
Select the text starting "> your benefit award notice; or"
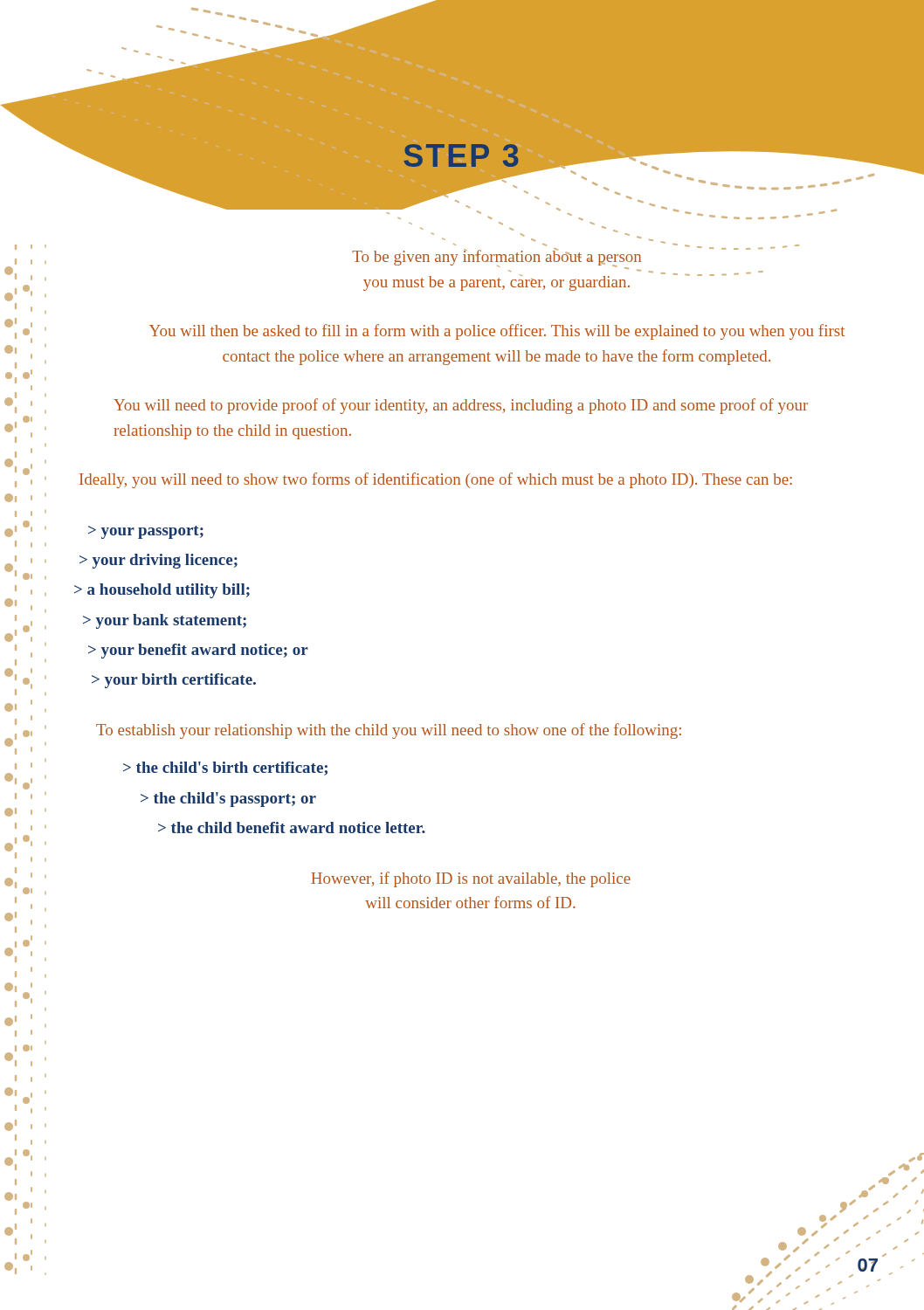click(x=198, y=649)
